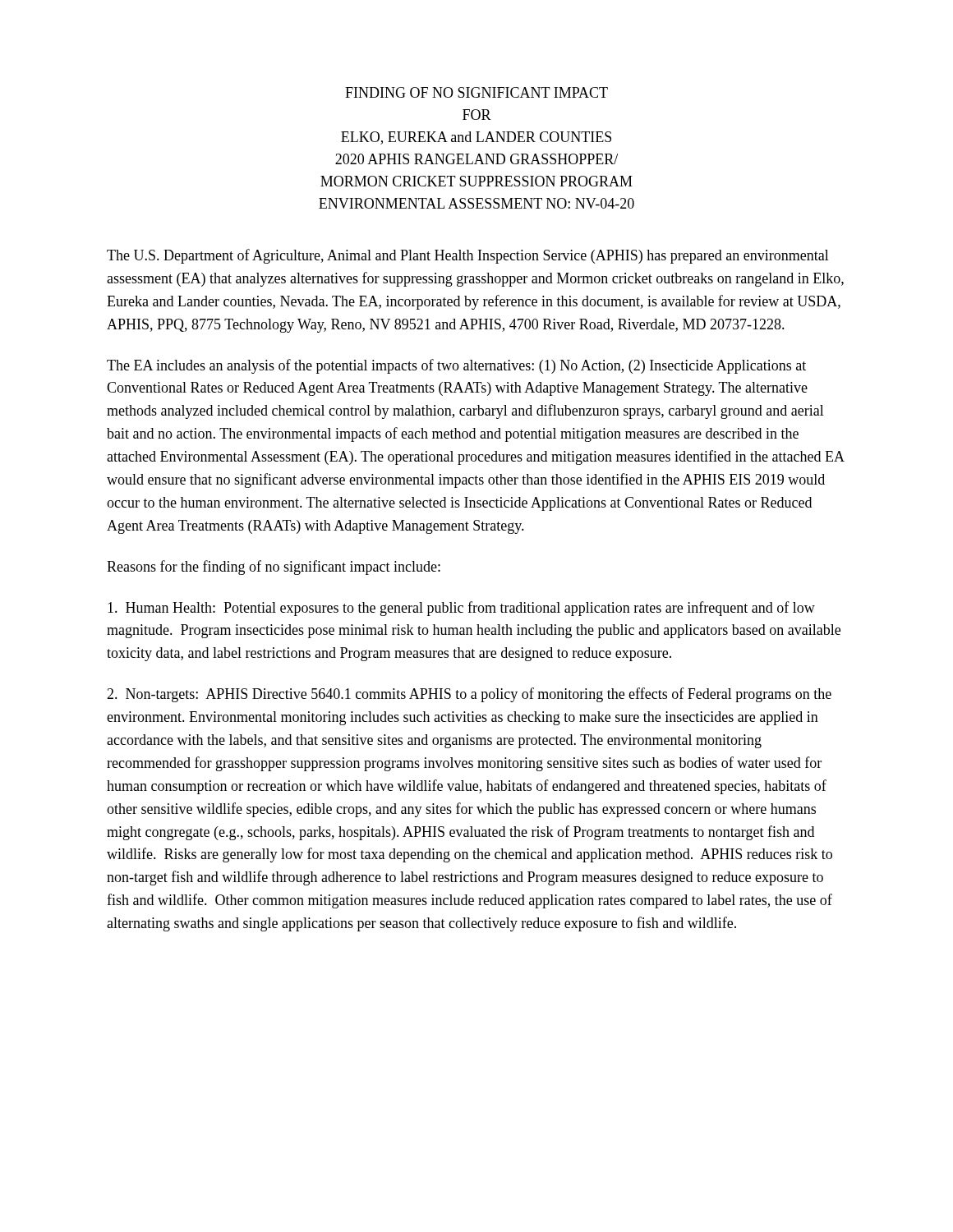
Task: Select the list item that says "2. Non-targets: APHIS Directive"
Action: [x=470, y=809]
